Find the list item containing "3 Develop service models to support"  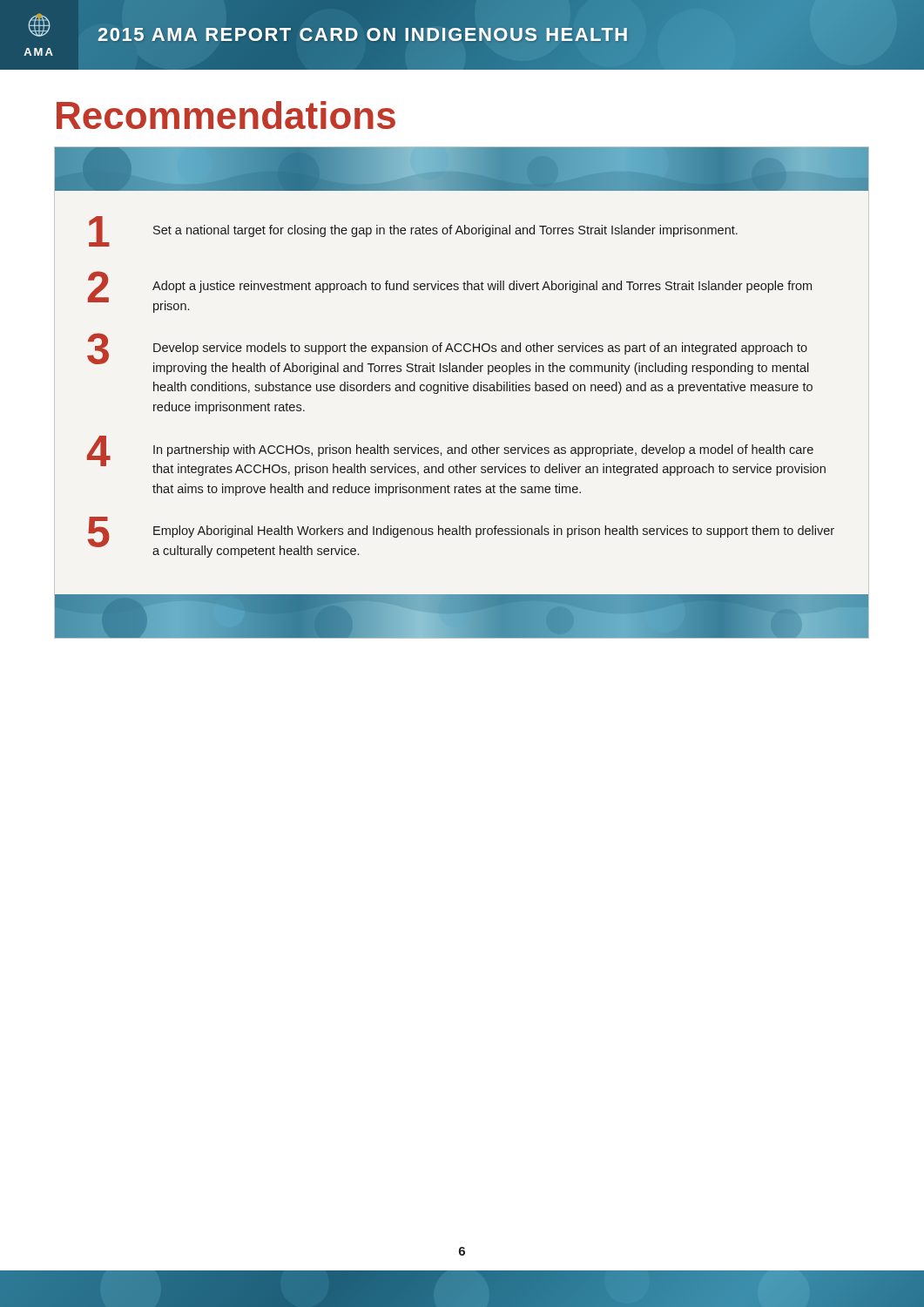[x=462, y=375]
